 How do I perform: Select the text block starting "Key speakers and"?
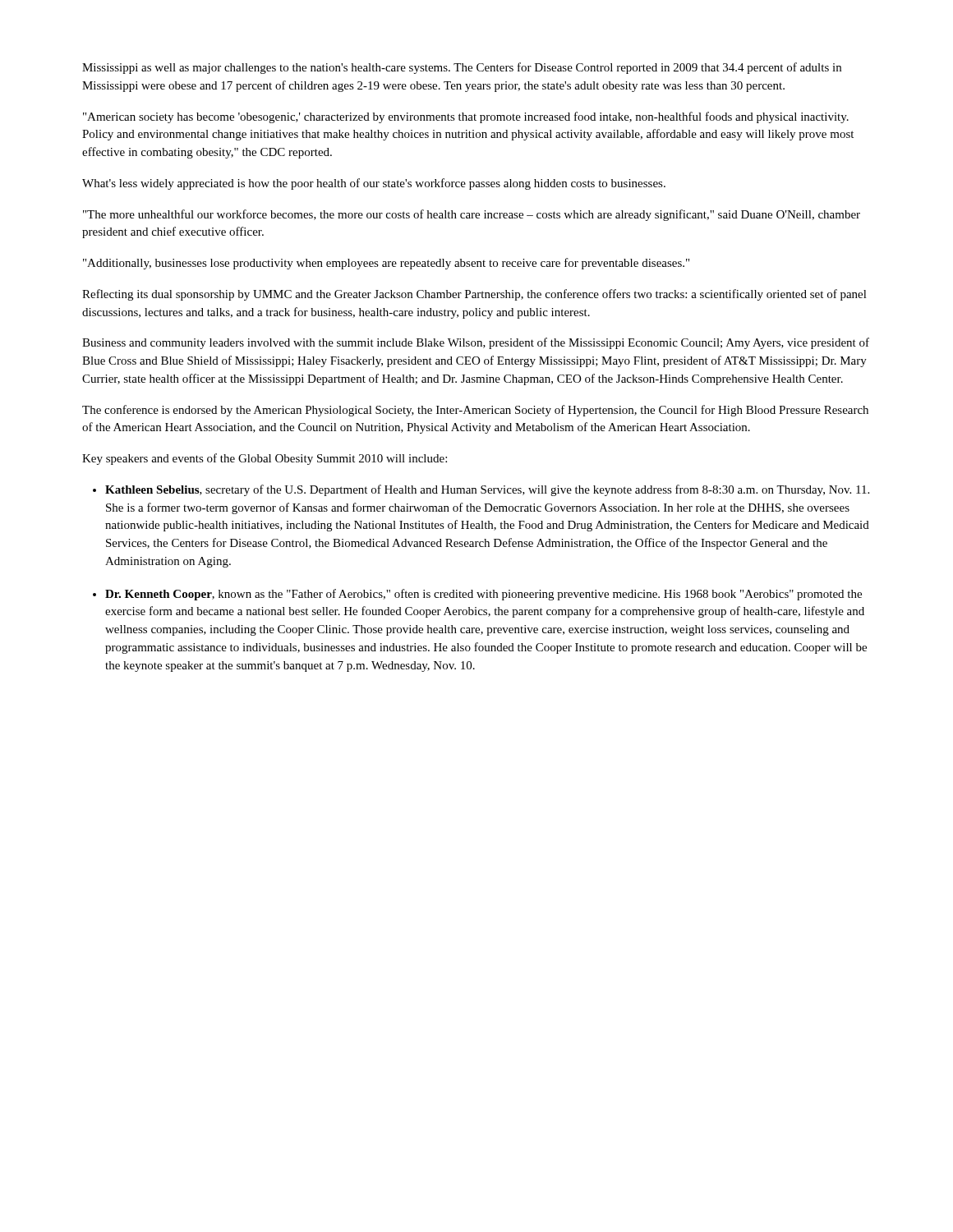(265, 458)
